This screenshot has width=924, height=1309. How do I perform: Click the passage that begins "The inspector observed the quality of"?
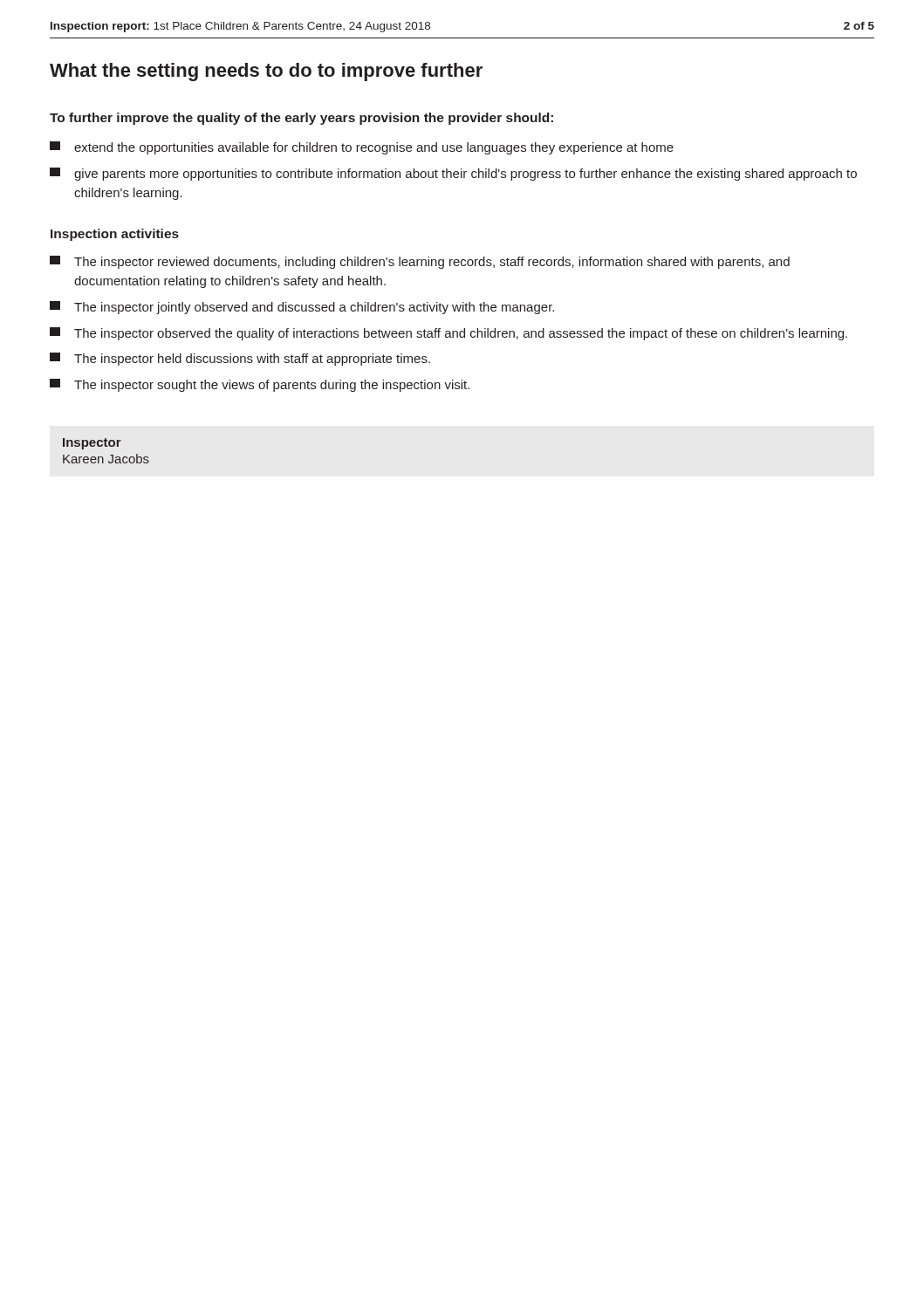click(462, 333)
